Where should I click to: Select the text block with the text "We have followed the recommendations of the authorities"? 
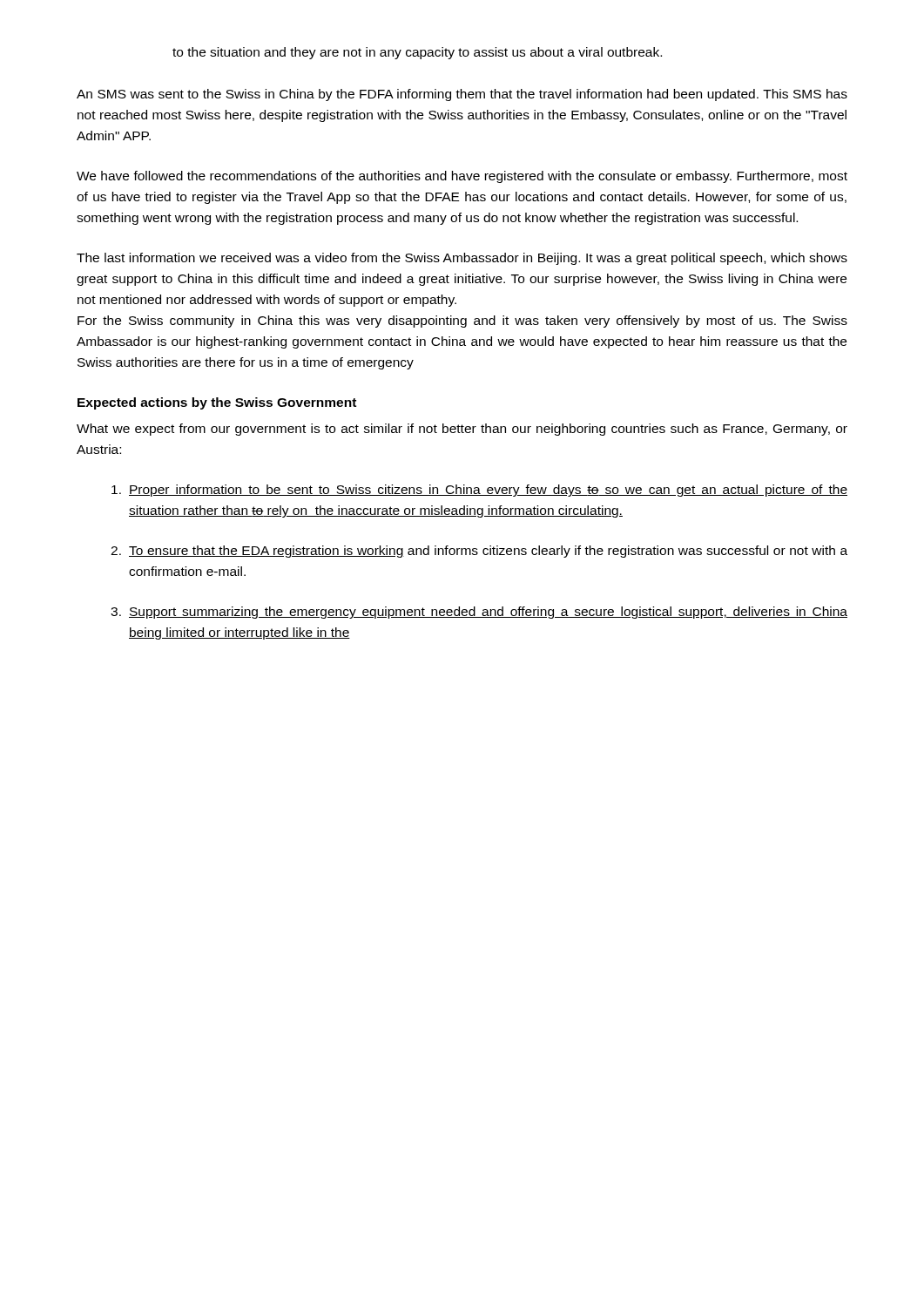462,197
